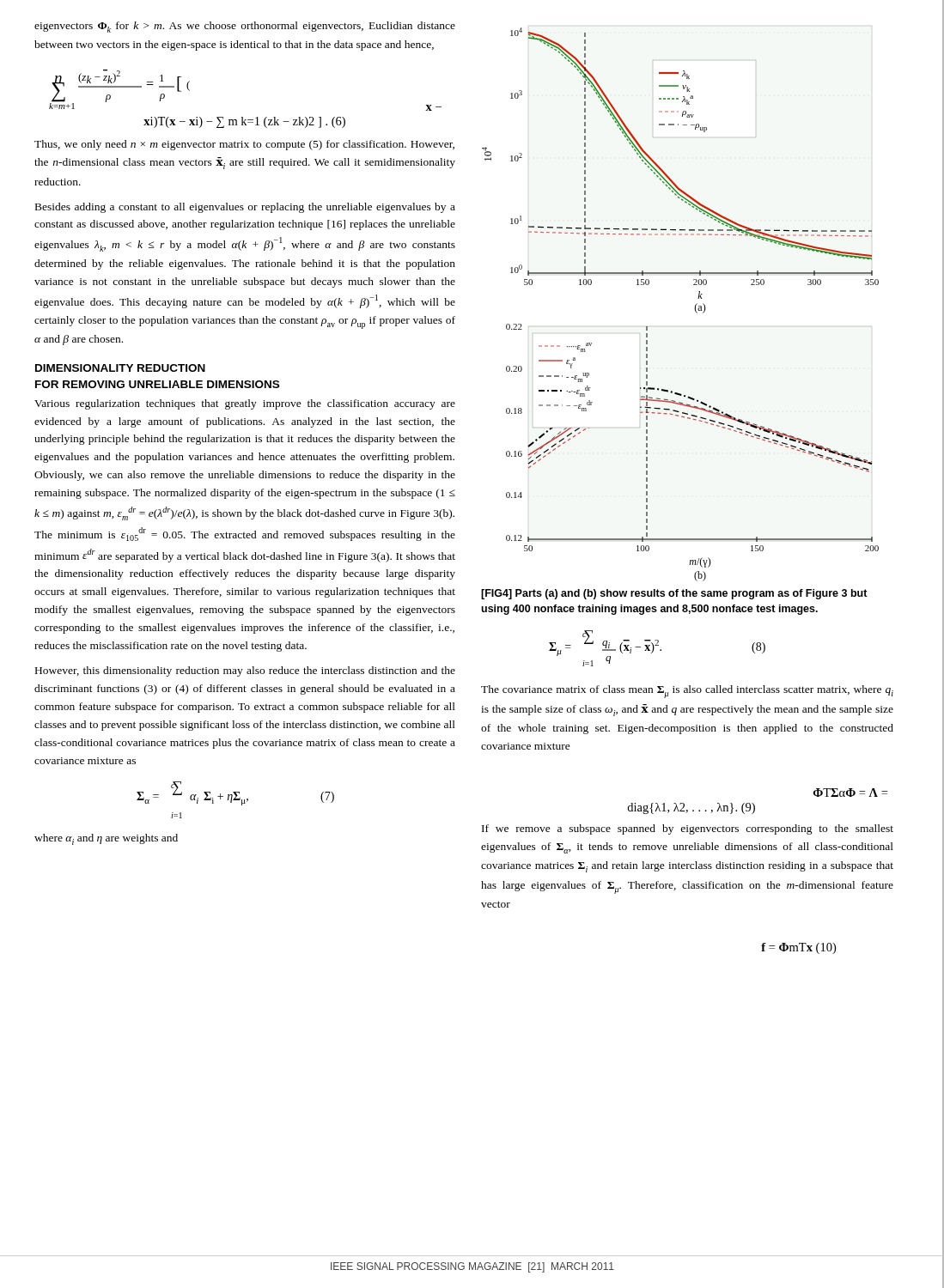Locate the element starting "If we remove a subspace spanned"
The width and height of the screenshot is (944, 1288).
[x=687, y=866]
